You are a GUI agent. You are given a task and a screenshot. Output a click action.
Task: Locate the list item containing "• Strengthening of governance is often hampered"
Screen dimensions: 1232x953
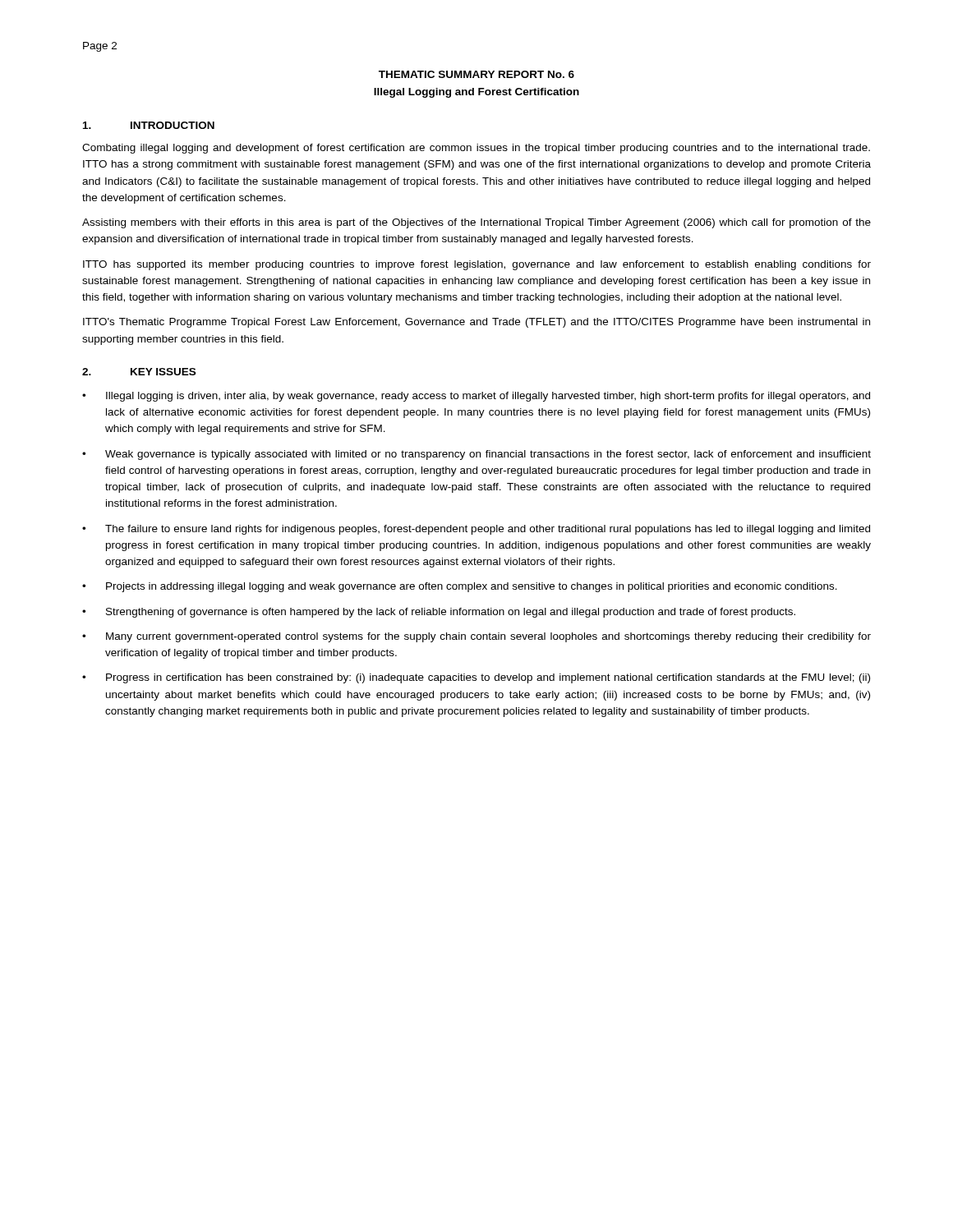coord(439,612)
